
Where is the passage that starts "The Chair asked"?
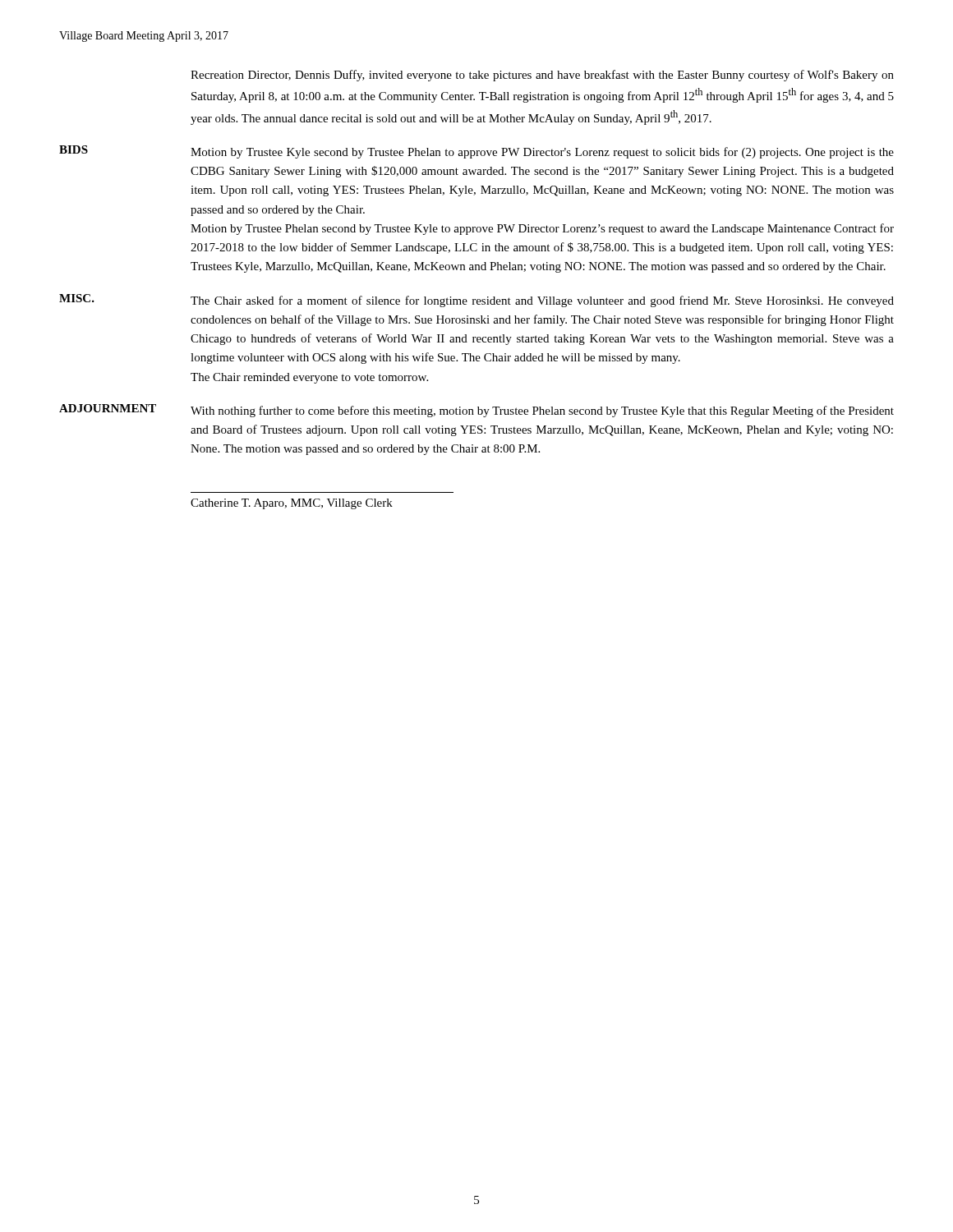click(542, 329)
